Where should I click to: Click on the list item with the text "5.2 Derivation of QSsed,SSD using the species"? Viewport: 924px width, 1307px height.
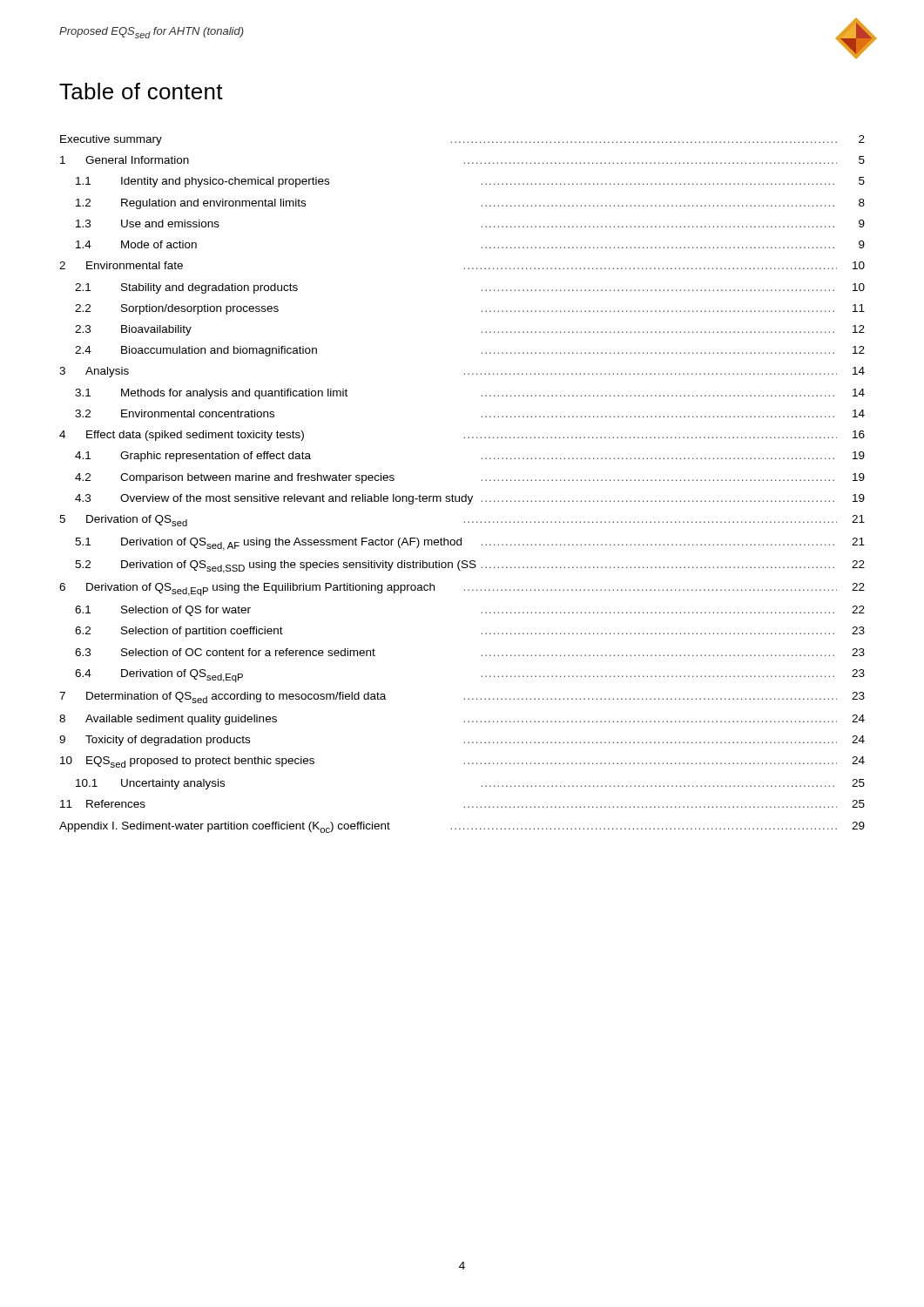tap(462, 566)
